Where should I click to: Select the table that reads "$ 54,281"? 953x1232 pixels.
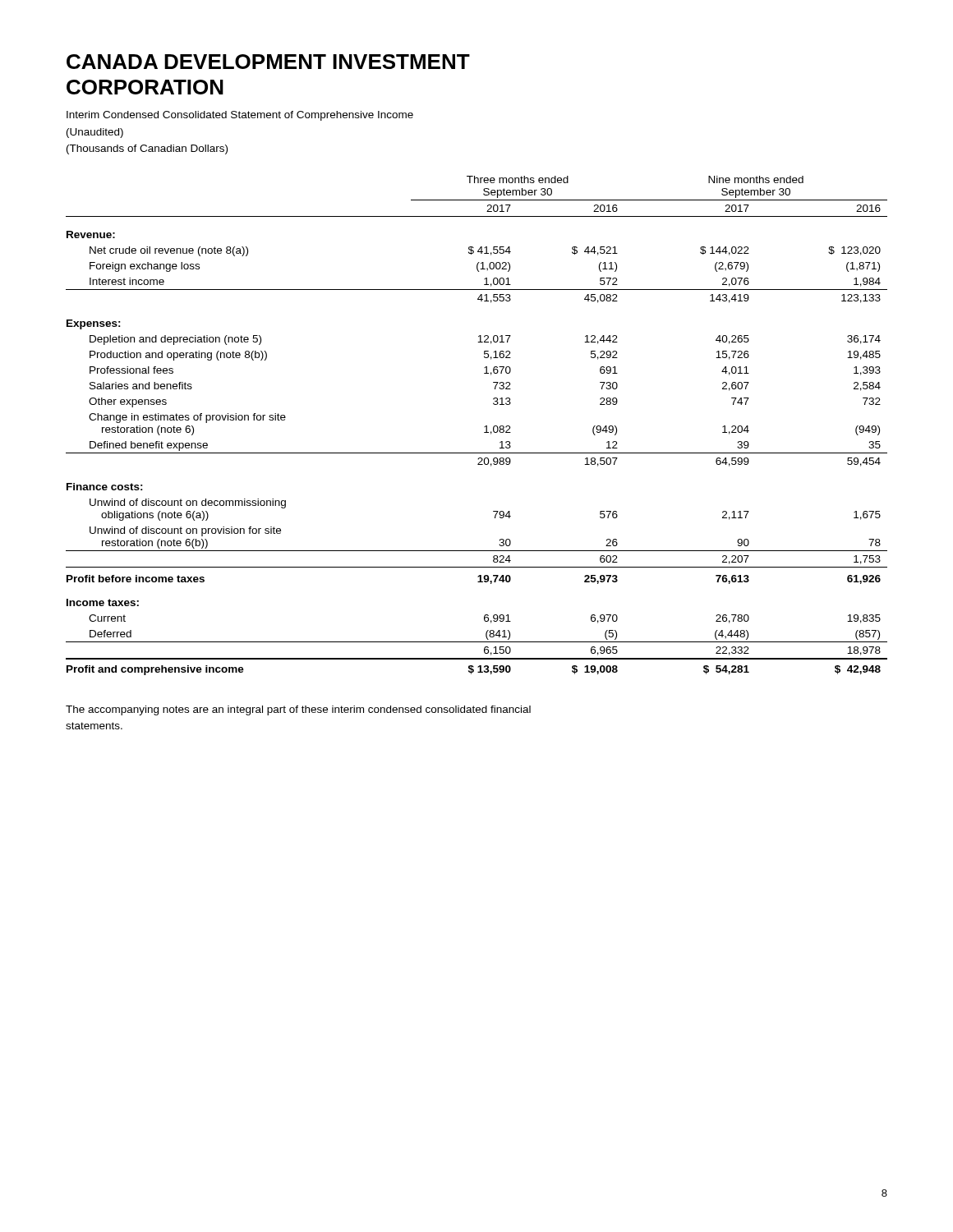click(476, 425)
